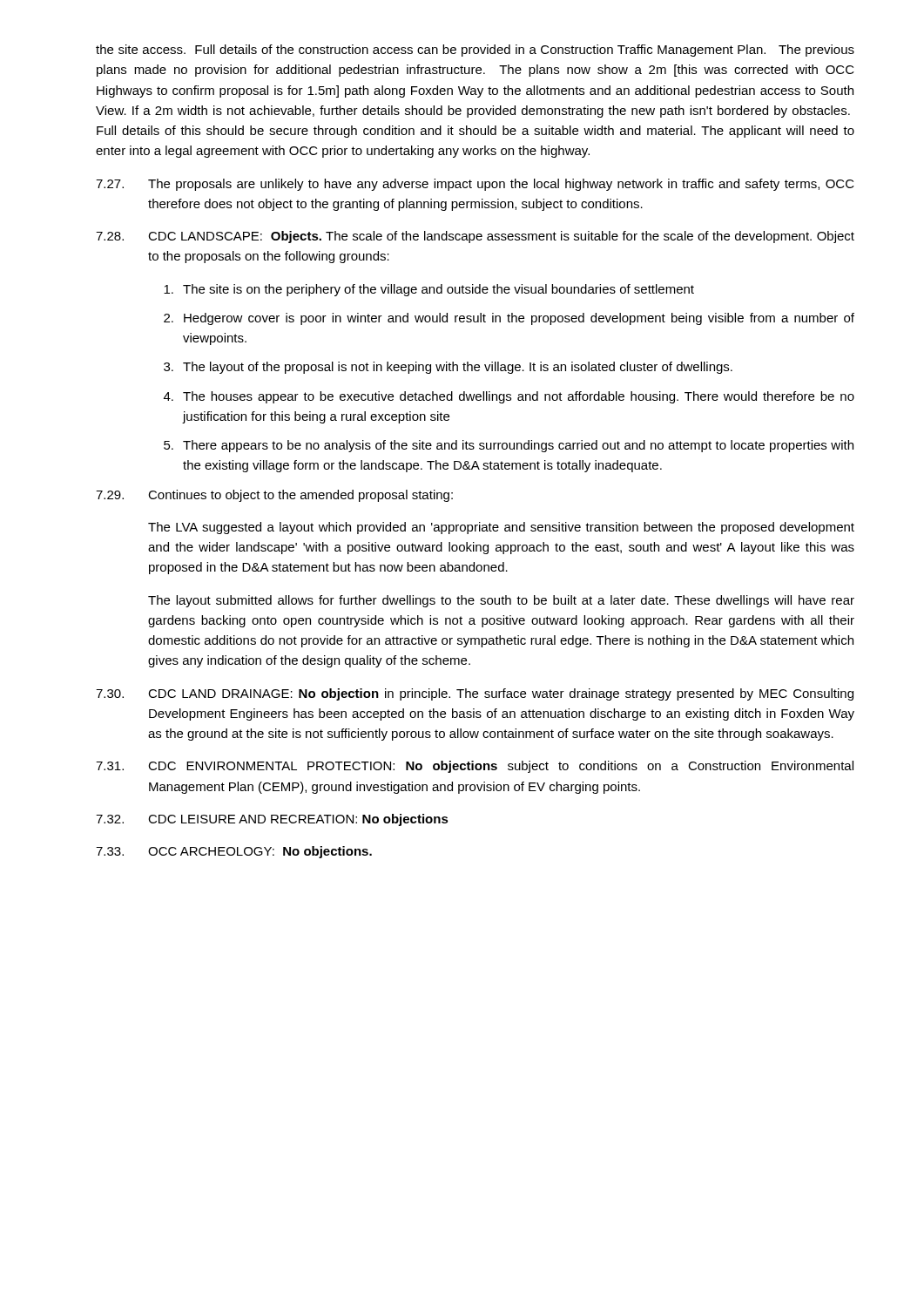This screenshot has height=1307, width=924.
Task: Point to the text starting "27. The proposals are unlikely to have any"
Action: tap(475, 193)
